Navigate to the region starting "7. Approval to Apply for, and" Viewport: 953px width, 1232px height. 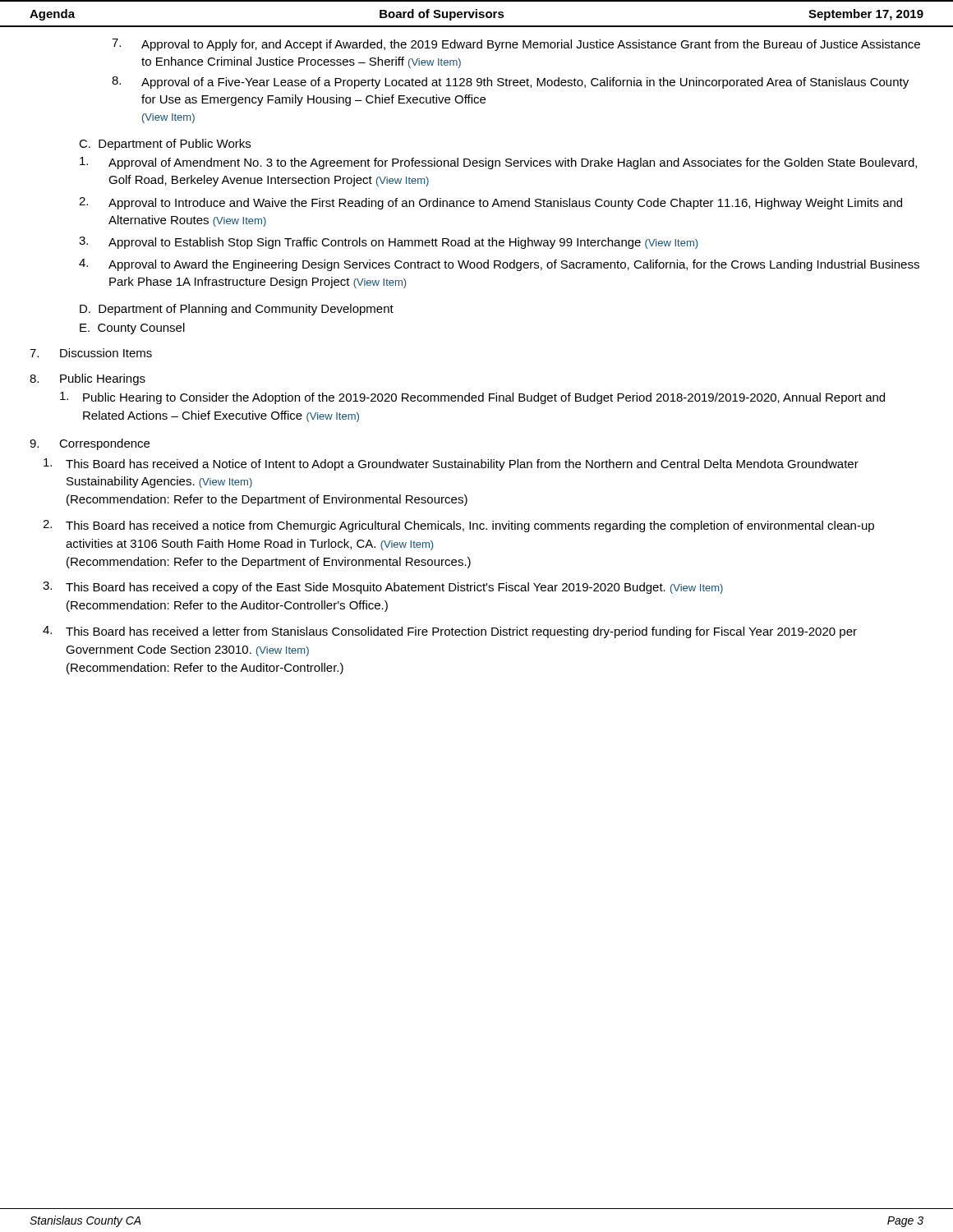[x=518, y=53]
